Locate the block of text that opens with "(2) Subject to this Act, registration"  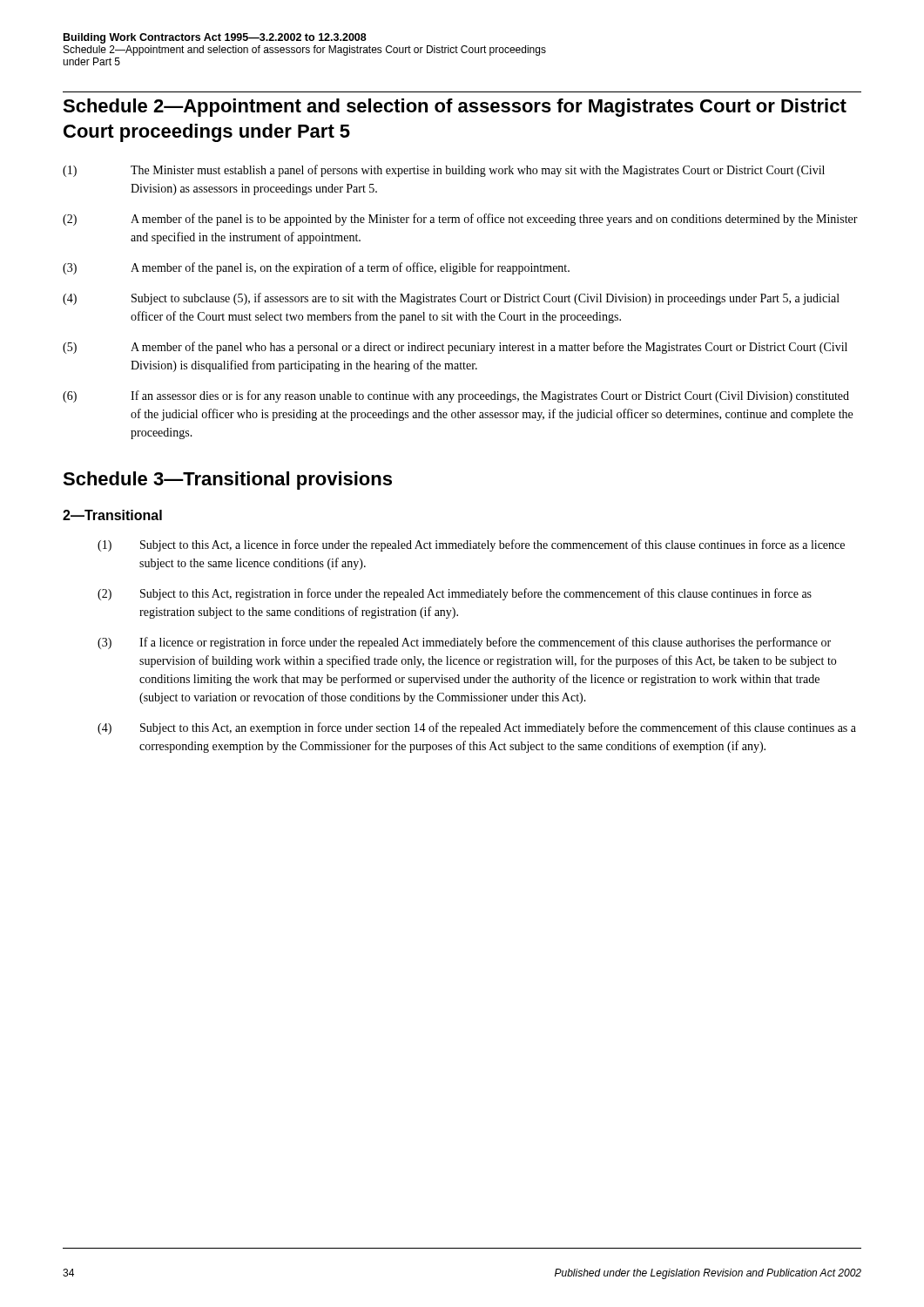pos(479,603)
